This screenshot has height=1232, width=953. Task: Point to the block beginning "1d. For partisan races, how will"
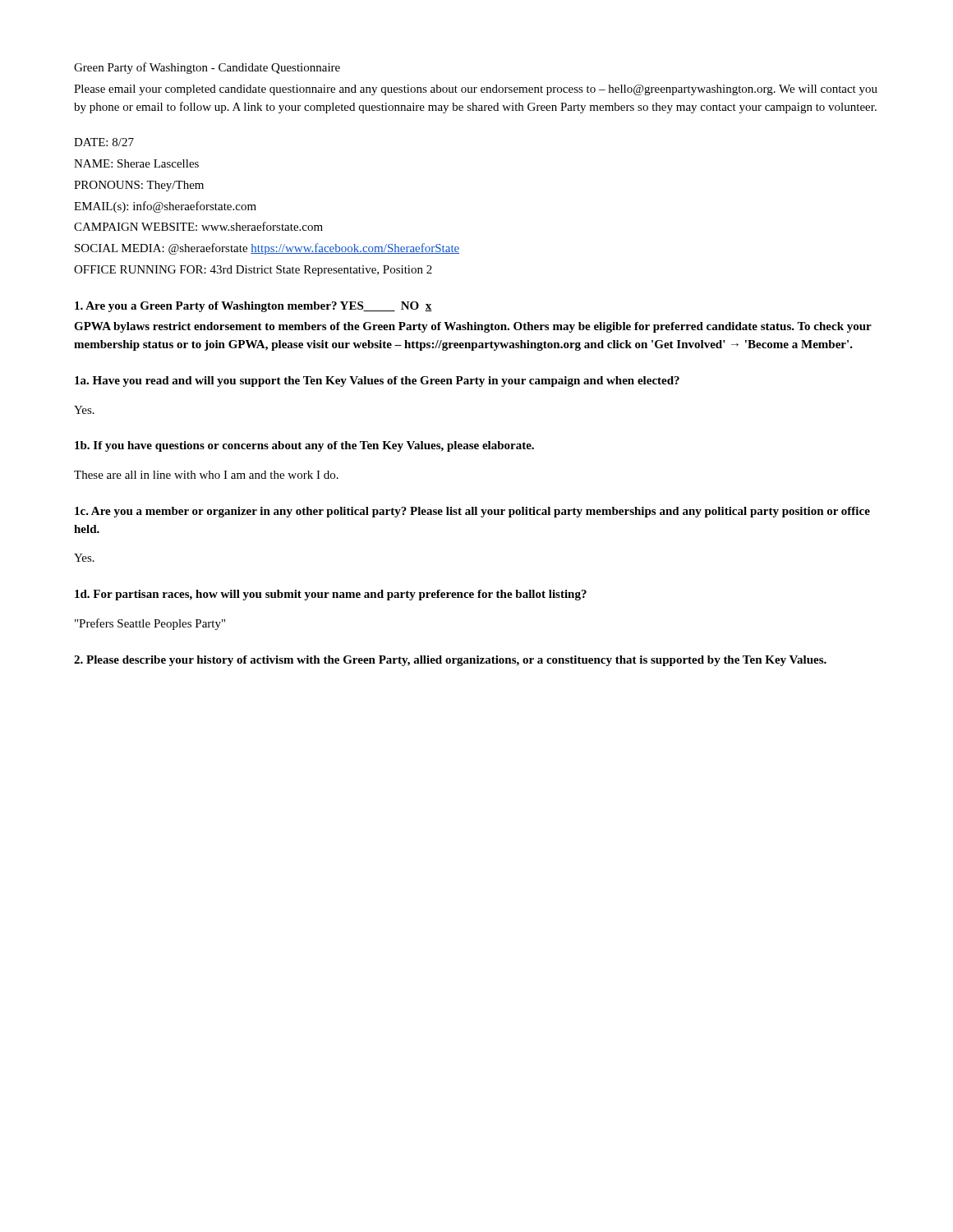pyautogui.click(x=476, y=595)
